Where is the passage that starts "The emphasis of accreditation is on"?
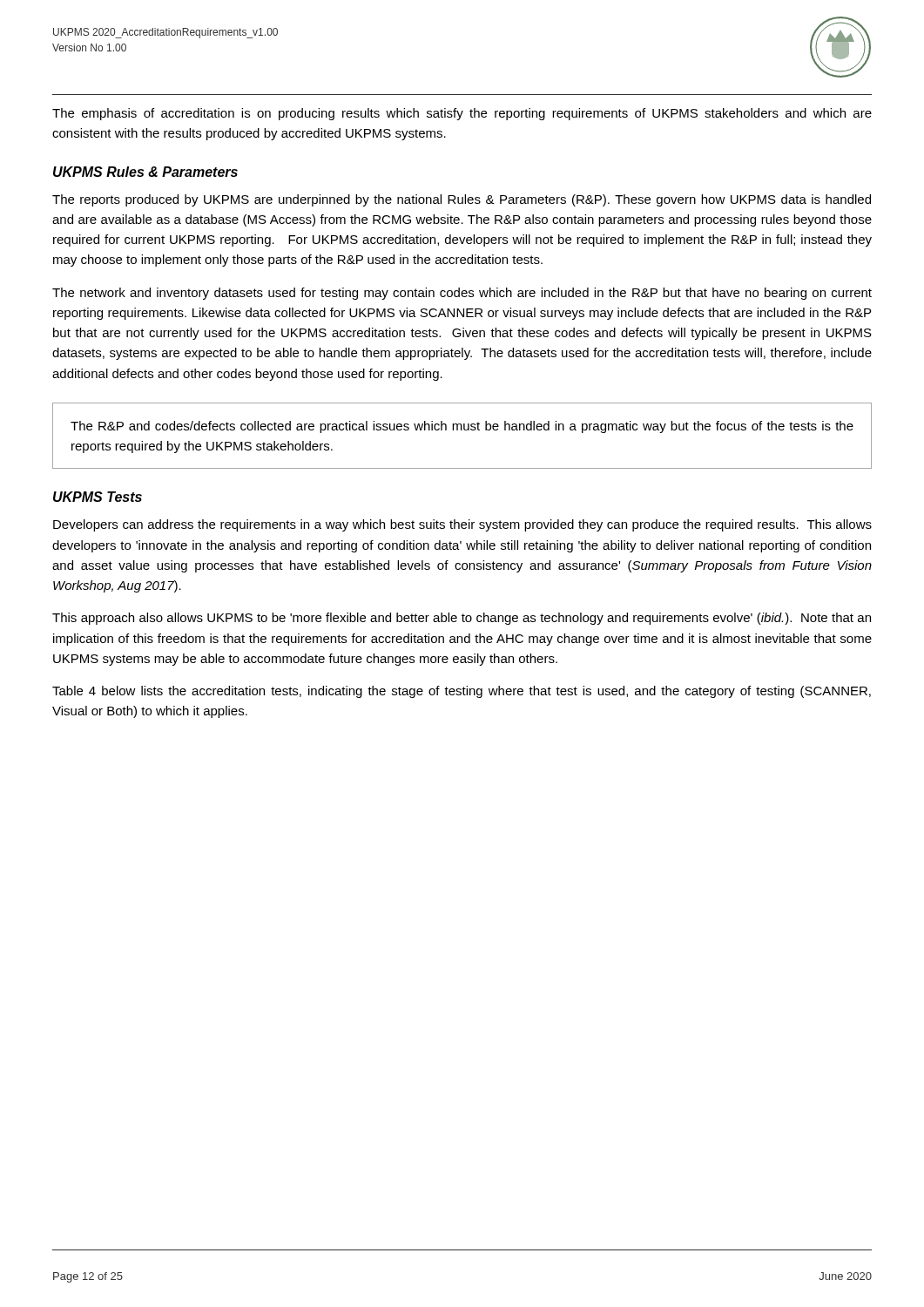 [462, 123]
